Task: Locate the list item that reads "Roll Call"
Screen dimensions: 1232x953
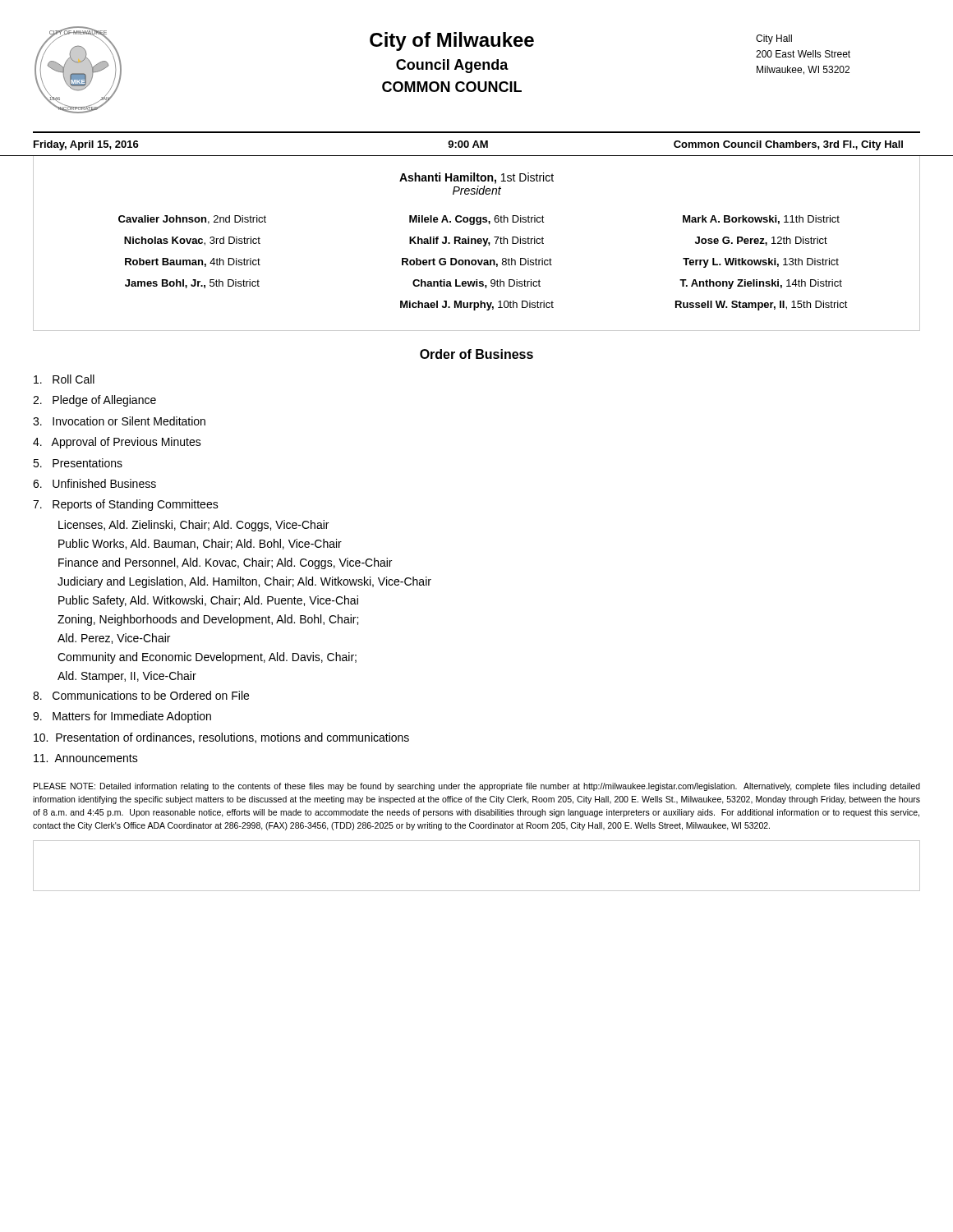Action: click(64, 379)
